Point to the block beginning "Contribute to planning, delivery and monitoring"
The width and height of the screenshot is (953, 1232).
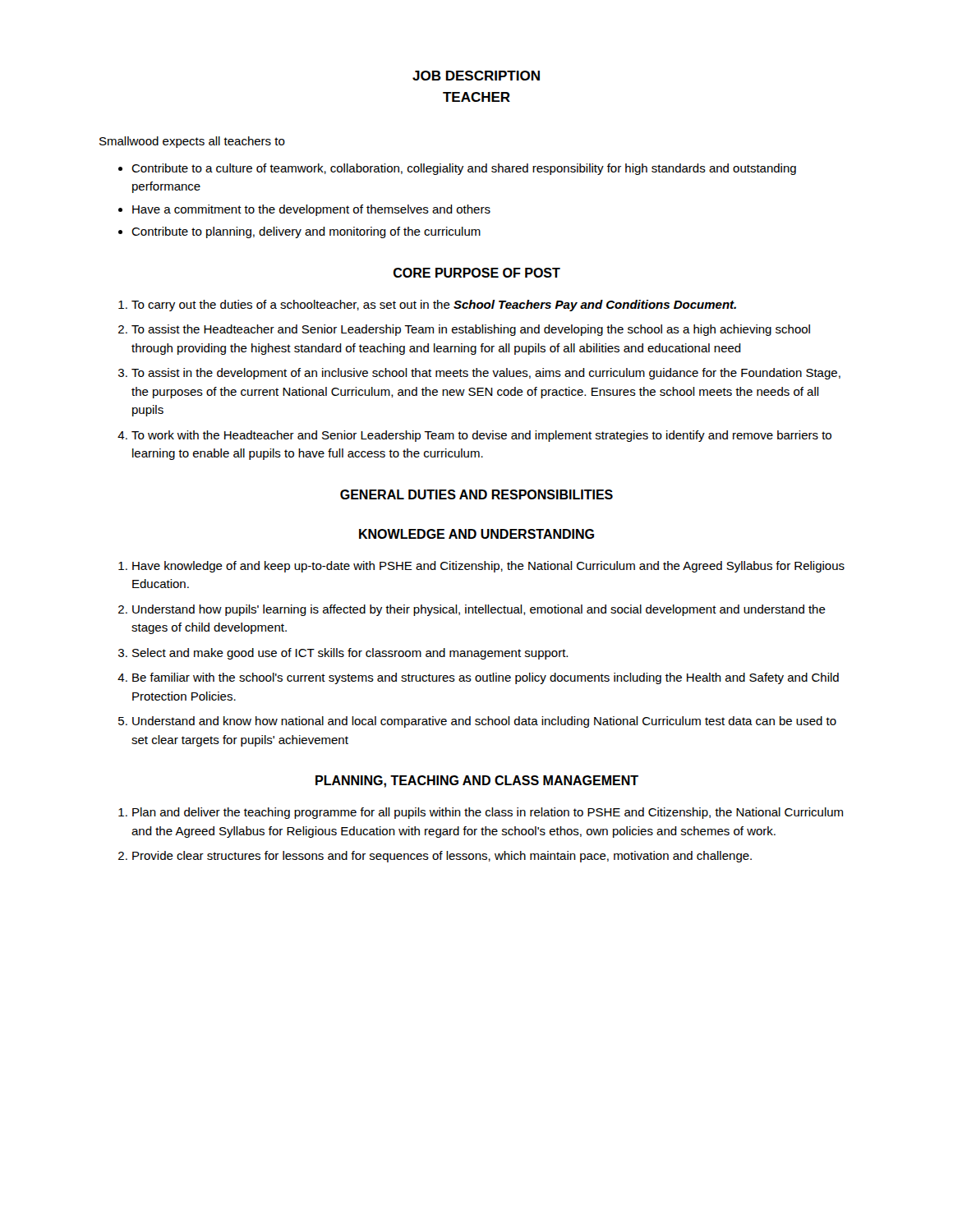(306, 231)
